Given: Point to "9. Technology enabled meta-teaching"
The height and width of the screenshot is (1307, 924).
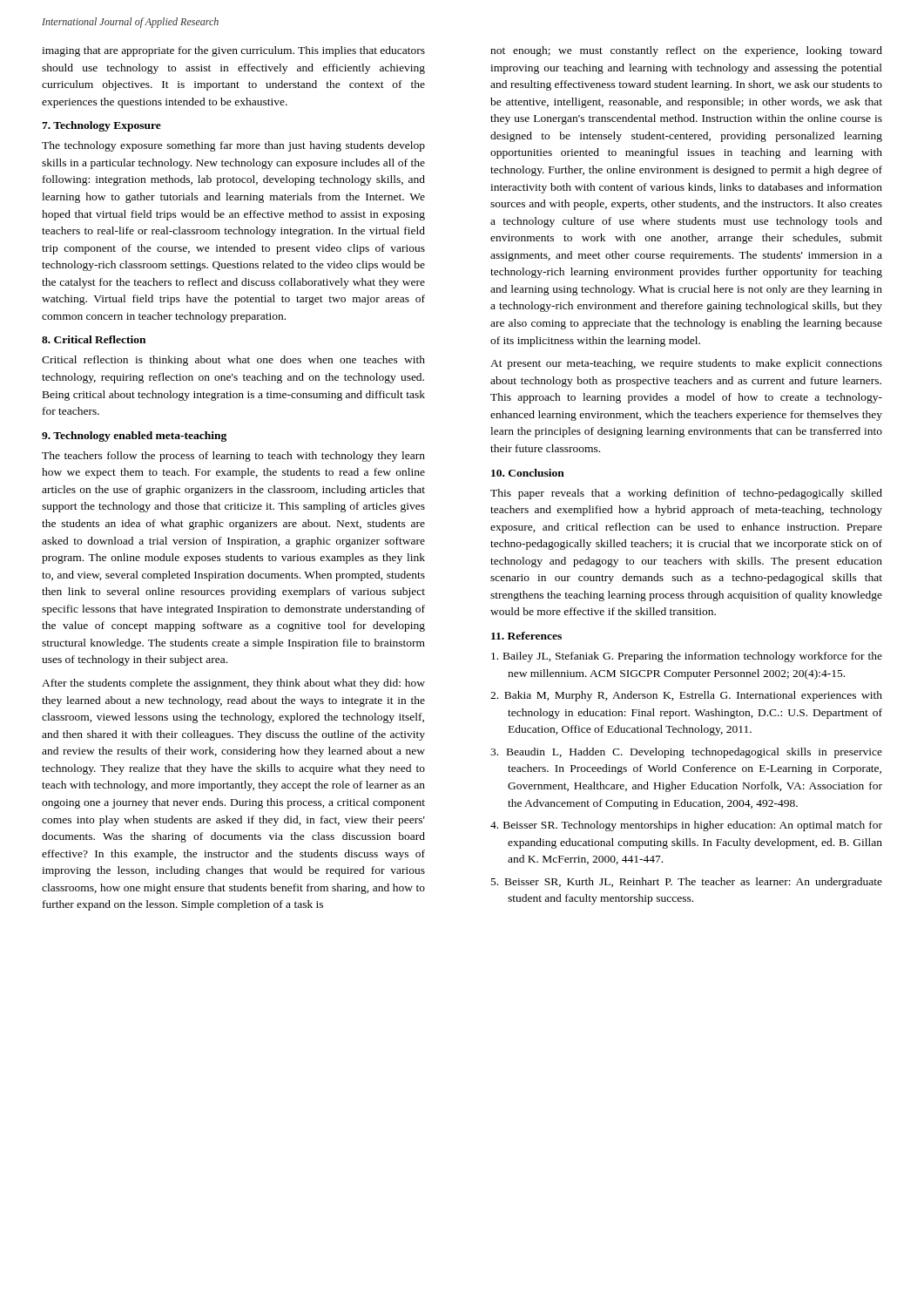Looking at the screenshot, I should tap(134, 435).
